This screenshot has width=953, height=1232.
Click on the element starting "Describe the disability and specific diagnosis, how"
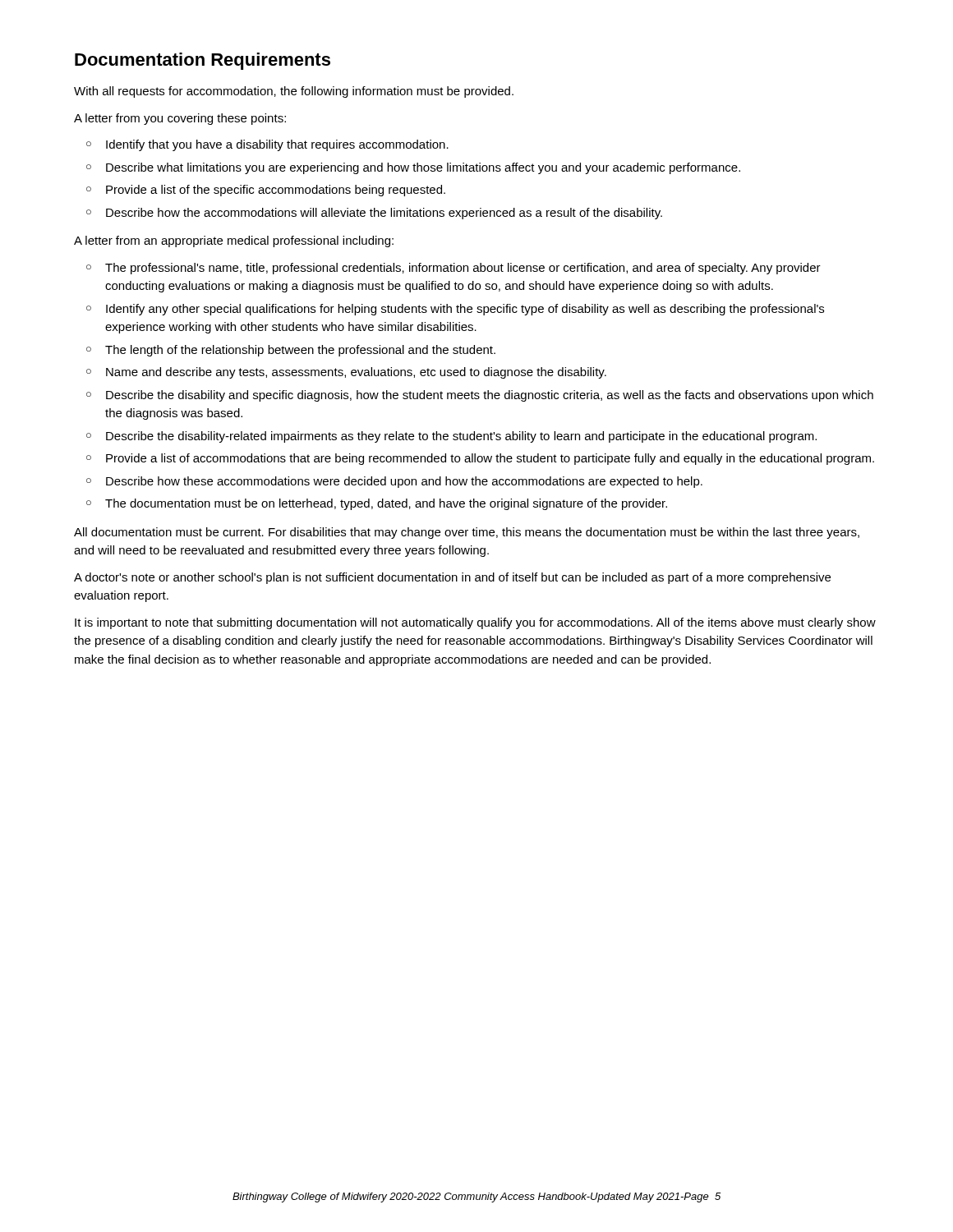(489, 403)
